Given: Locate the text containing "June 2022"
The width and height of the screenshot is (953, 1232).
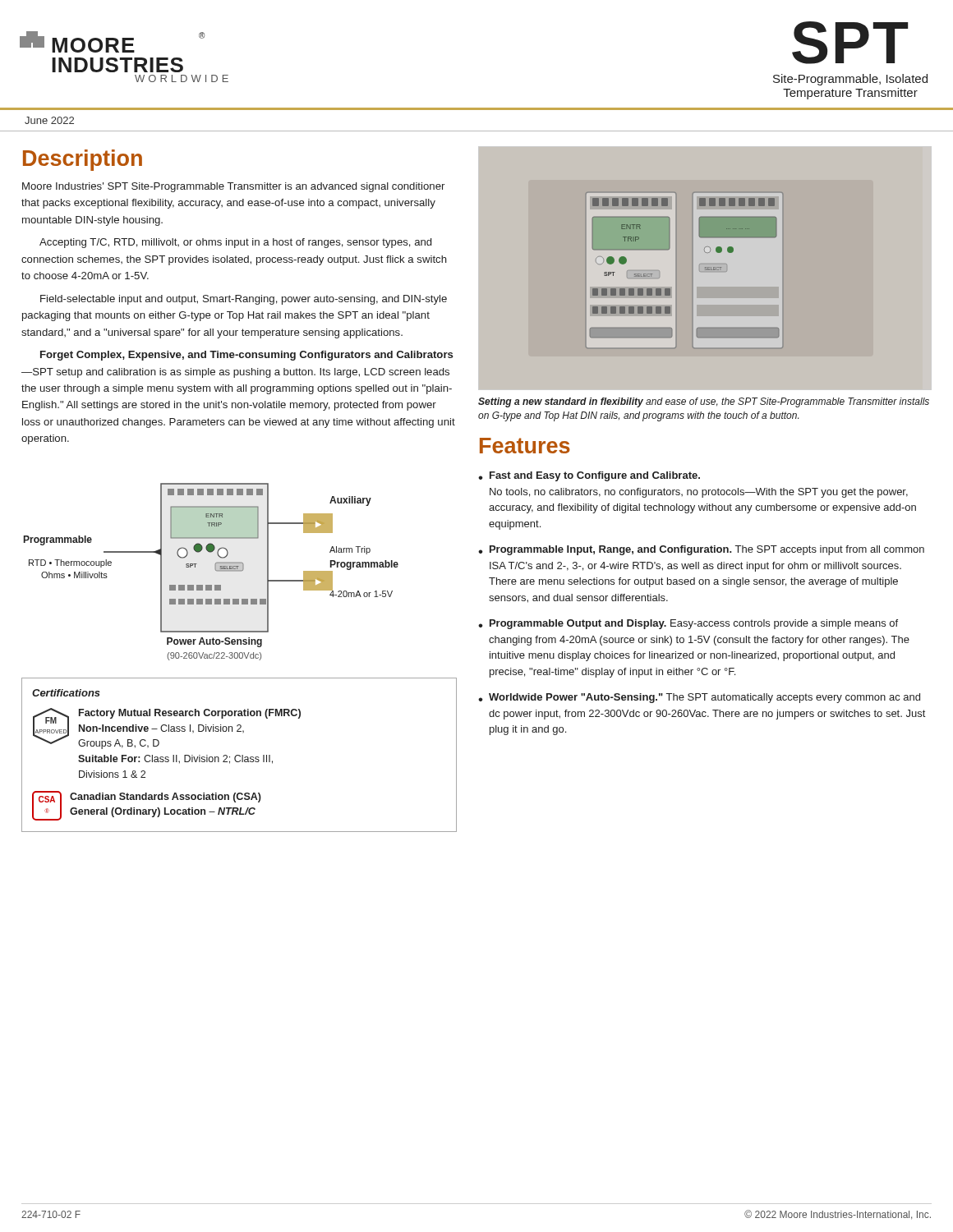Looking at the screenshot, I should (x=50, y=120).
